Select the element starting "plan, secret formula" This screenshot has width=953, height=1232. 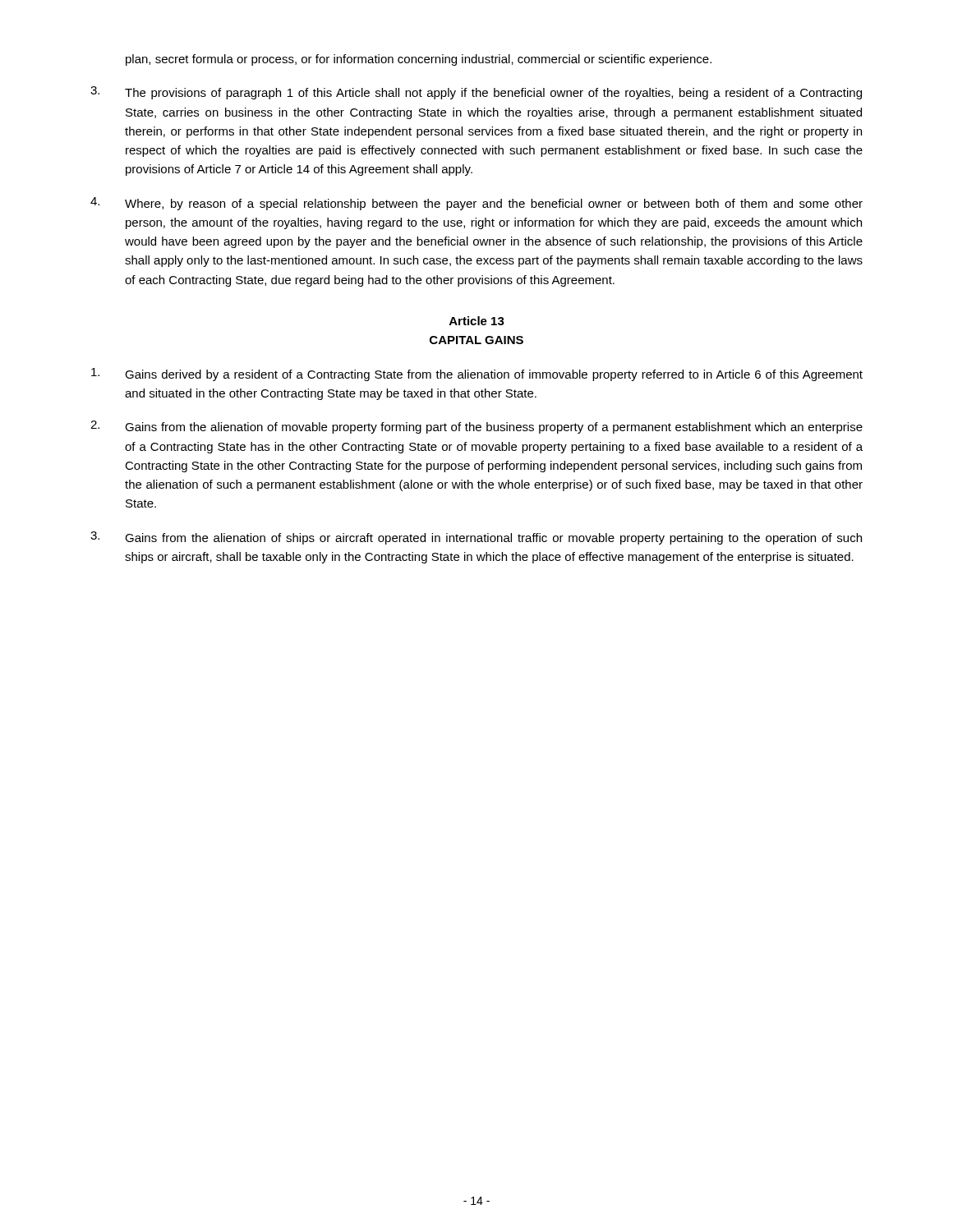click(419, 59)
